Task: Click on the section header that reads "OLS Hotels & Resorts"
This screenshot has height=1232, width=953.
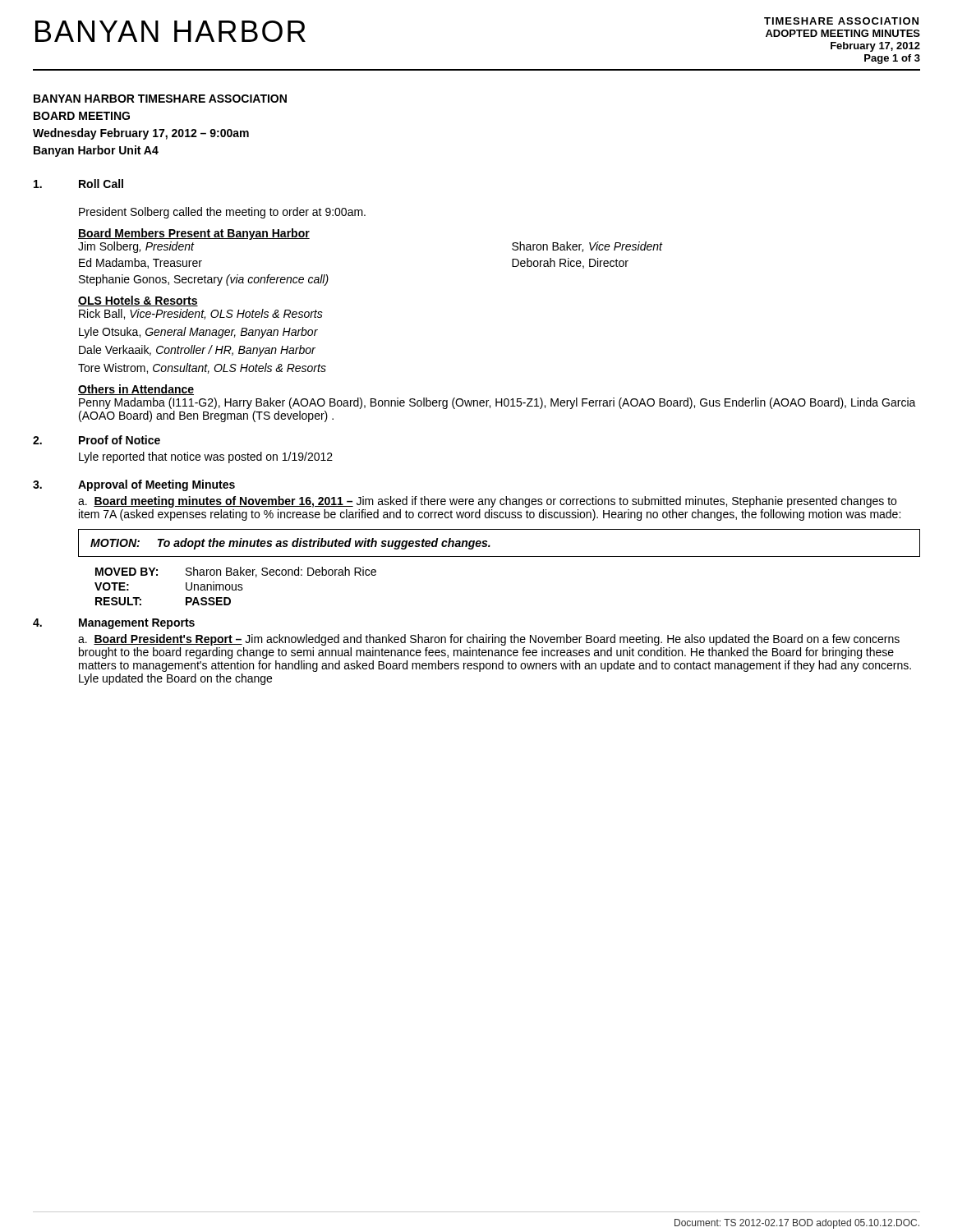Action: point(138,301)
